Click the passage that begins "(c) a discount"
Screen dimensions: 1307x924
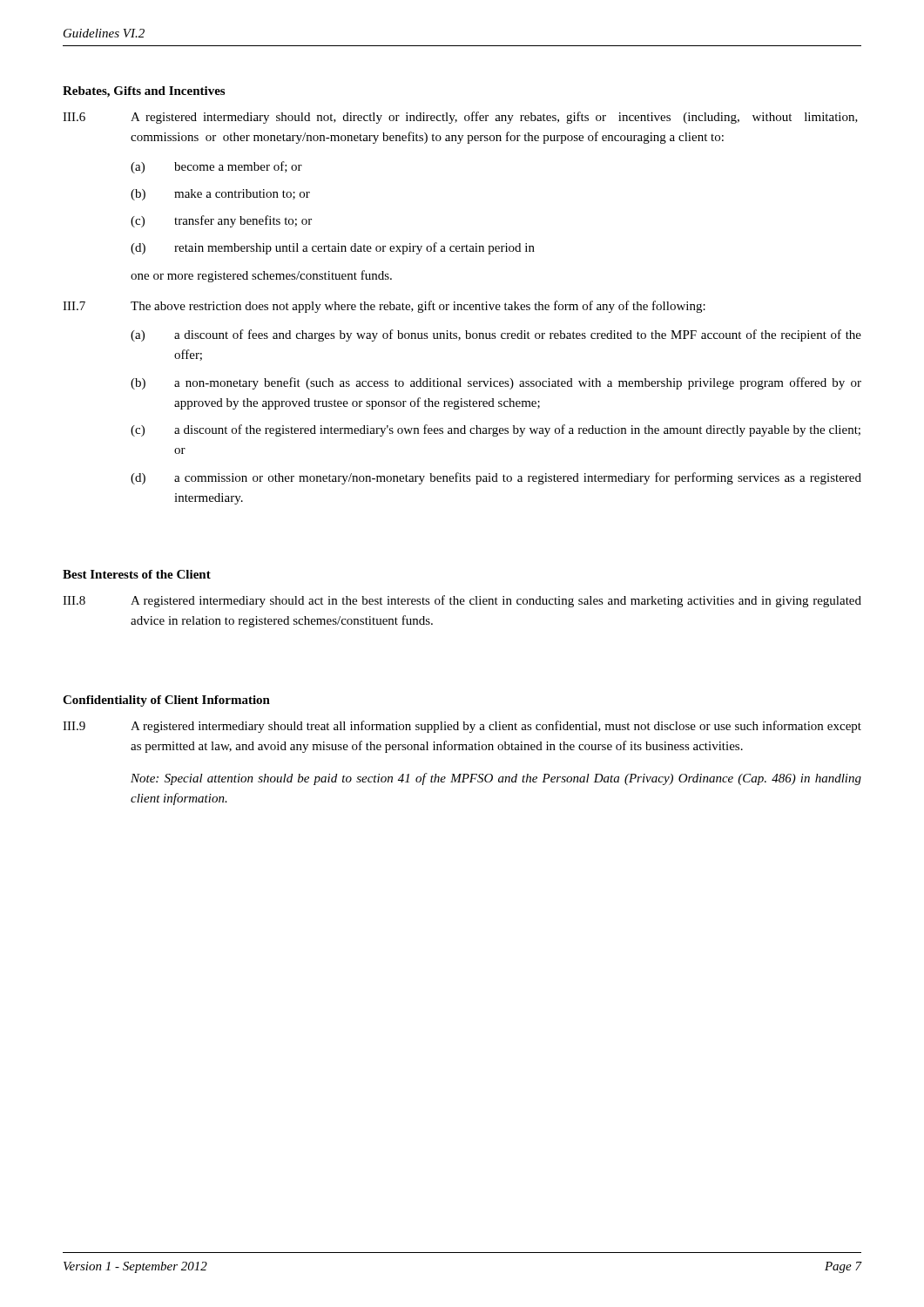click(496, 440)
